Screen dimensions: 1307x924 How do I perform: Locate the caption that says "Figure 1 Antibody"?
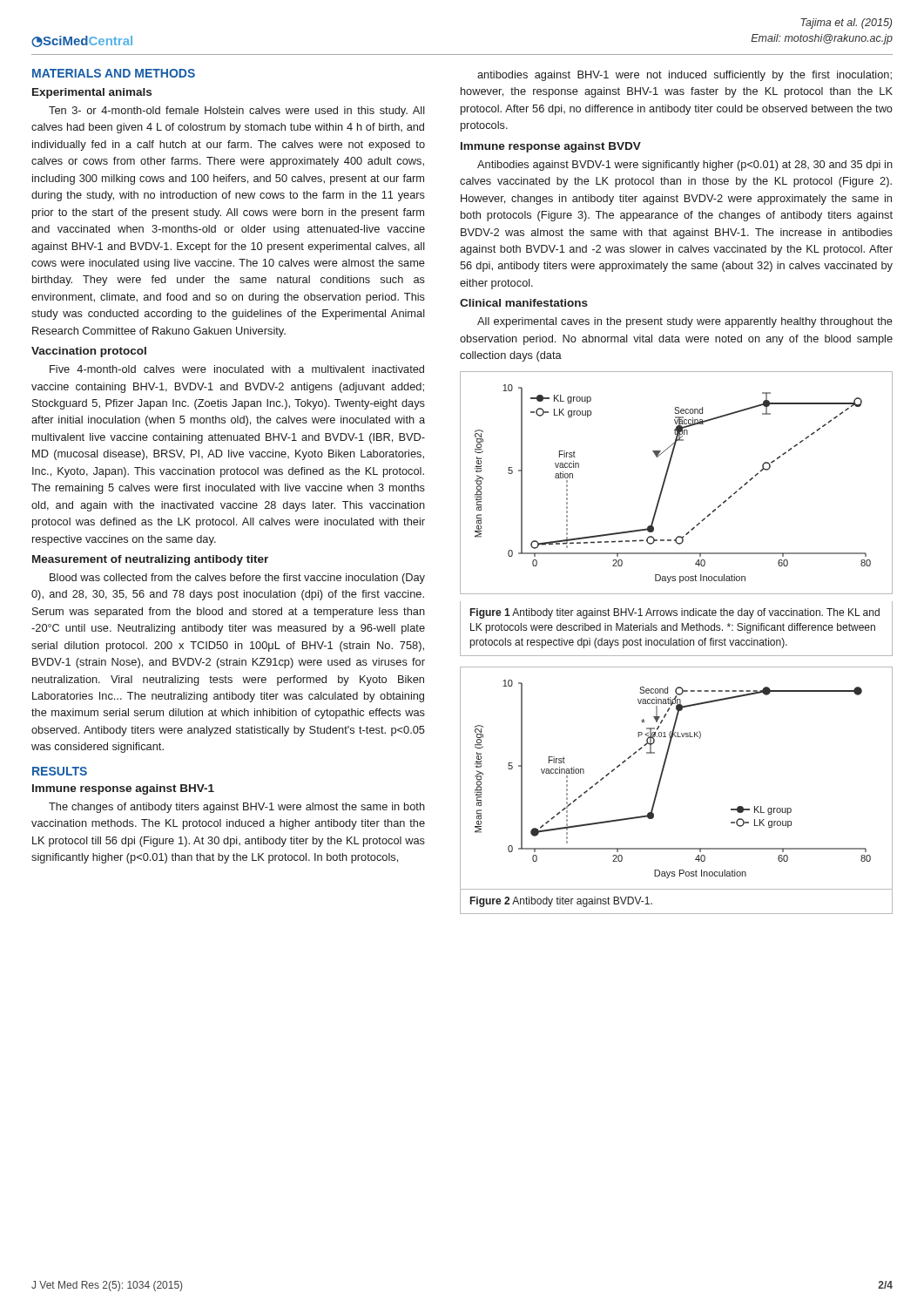675,627
